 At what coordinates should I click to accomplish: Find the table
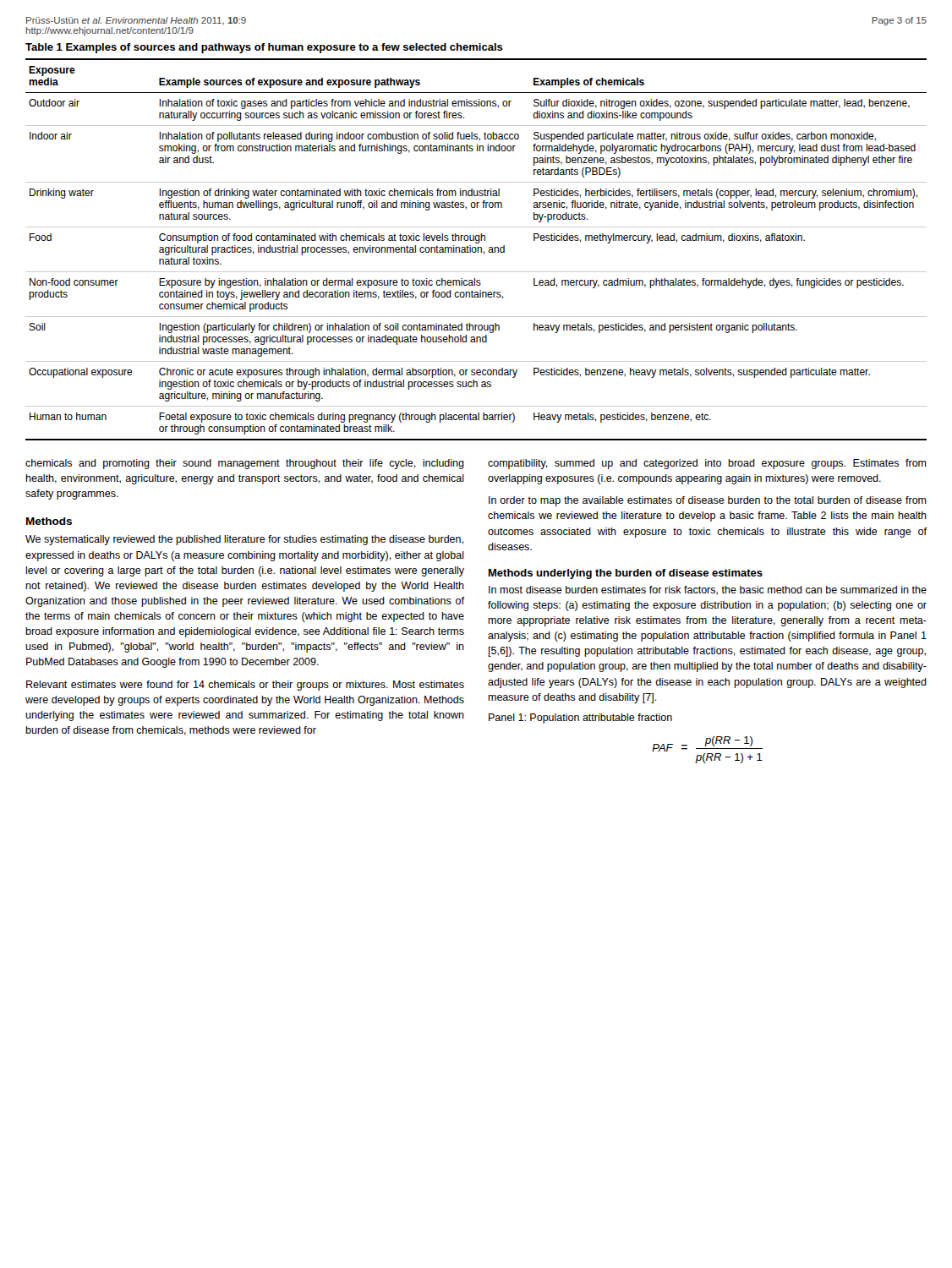point(476,249)
